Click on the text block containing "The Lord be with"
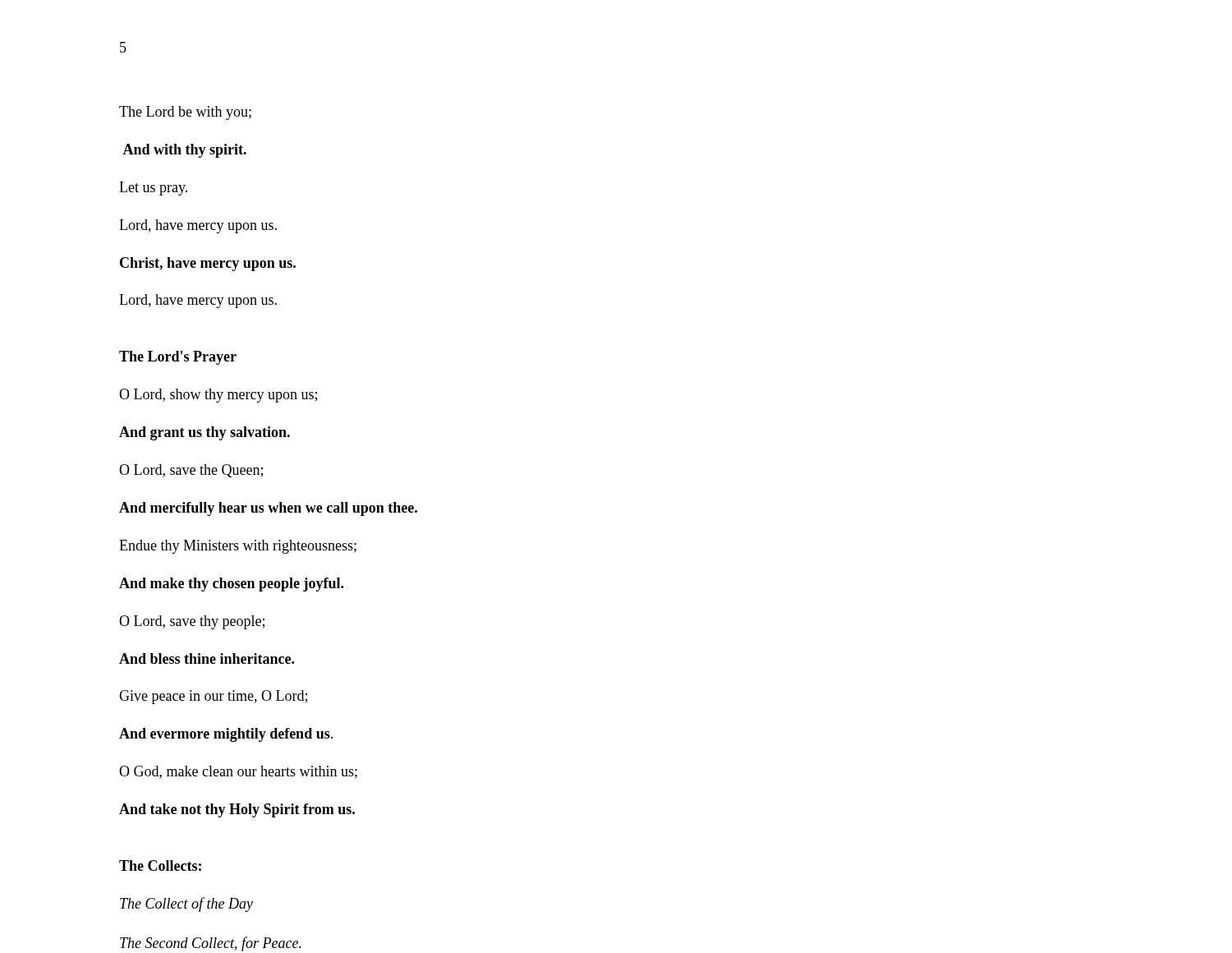This screenshot has height=953, width=1232. [x=185, y=113]
